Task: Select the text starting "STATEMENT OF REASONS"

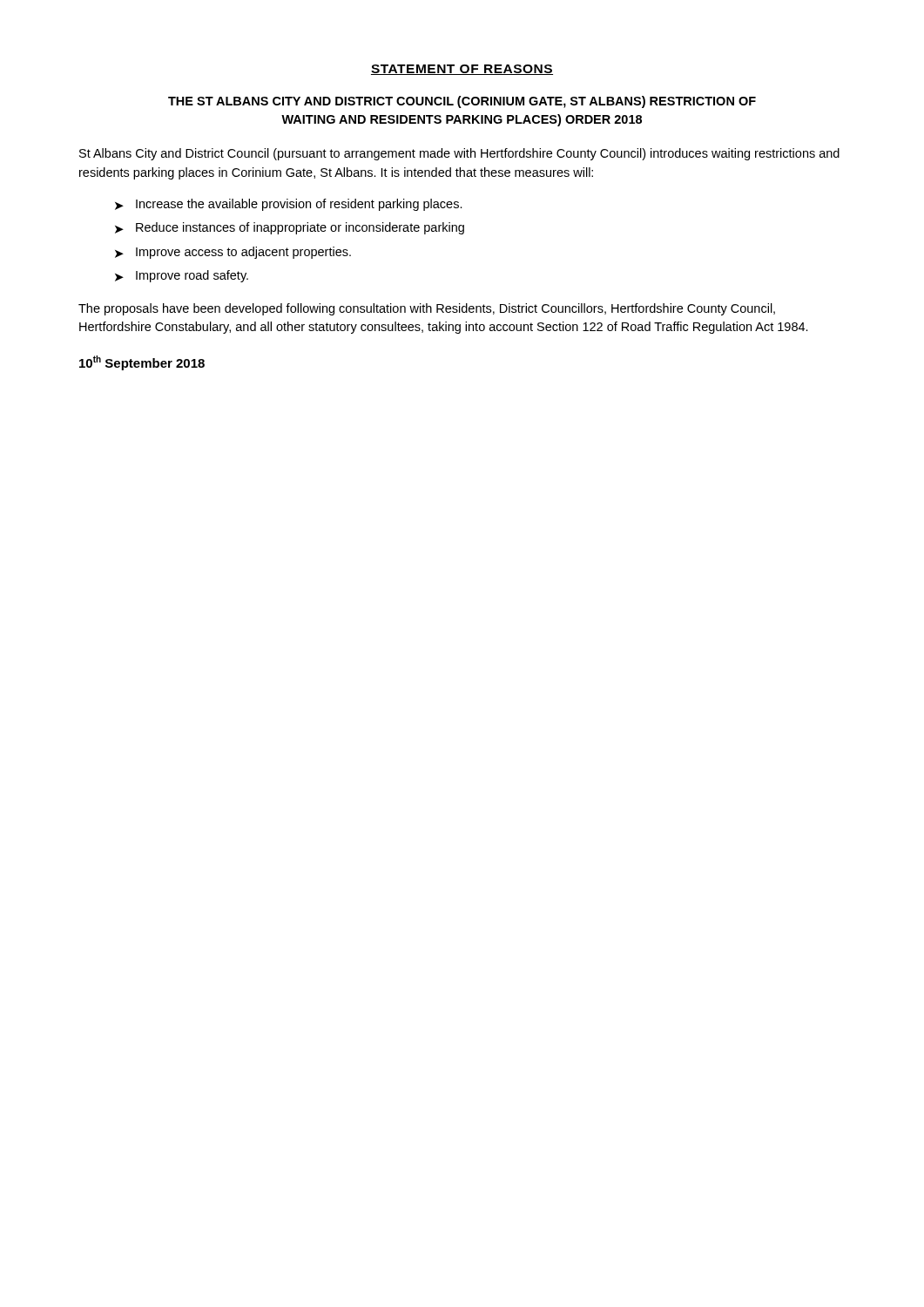Action: (x=462, y=68)
